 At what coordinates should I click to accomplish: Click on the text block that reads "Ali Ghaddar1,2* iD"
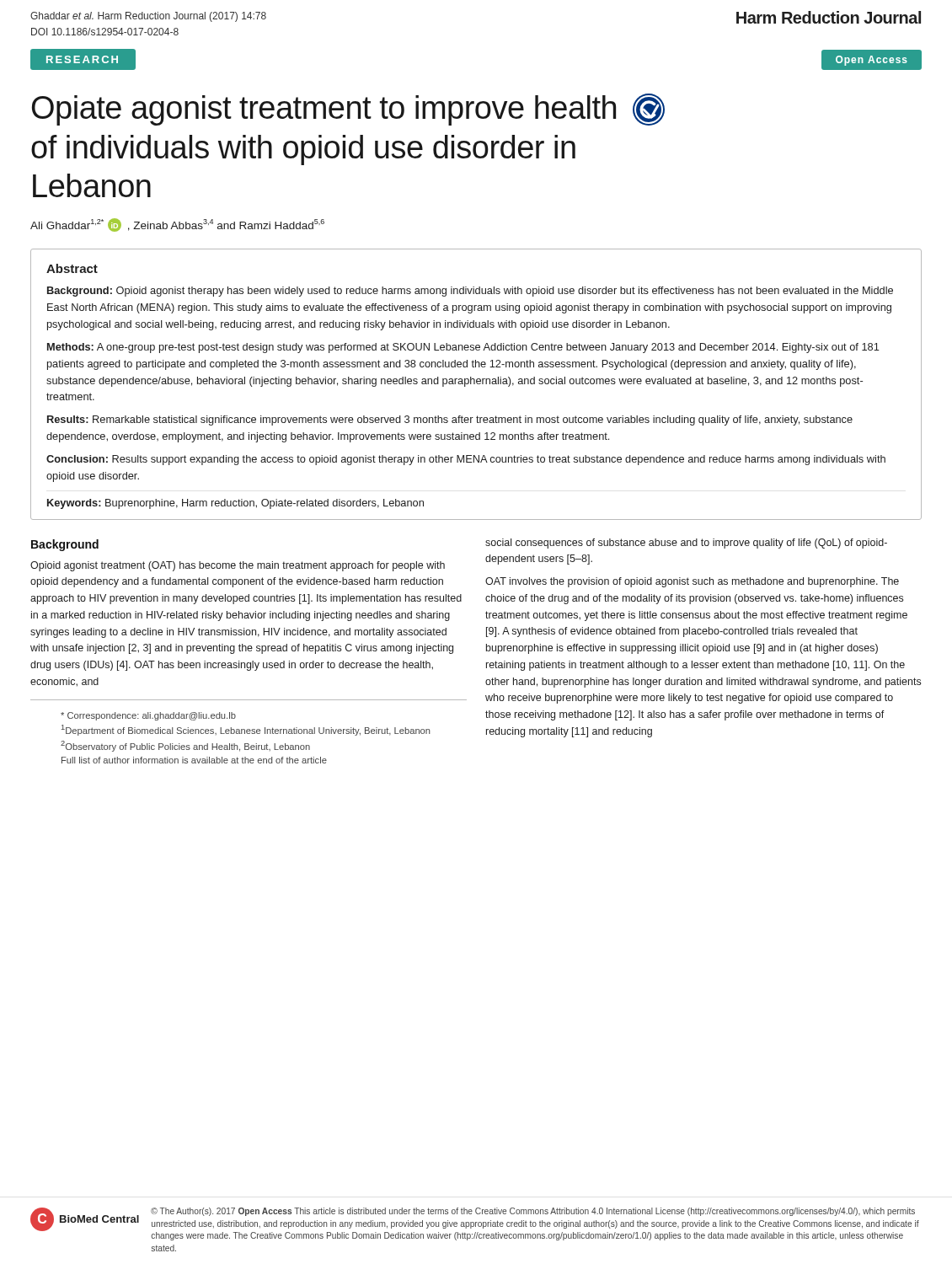click(177, 225)
